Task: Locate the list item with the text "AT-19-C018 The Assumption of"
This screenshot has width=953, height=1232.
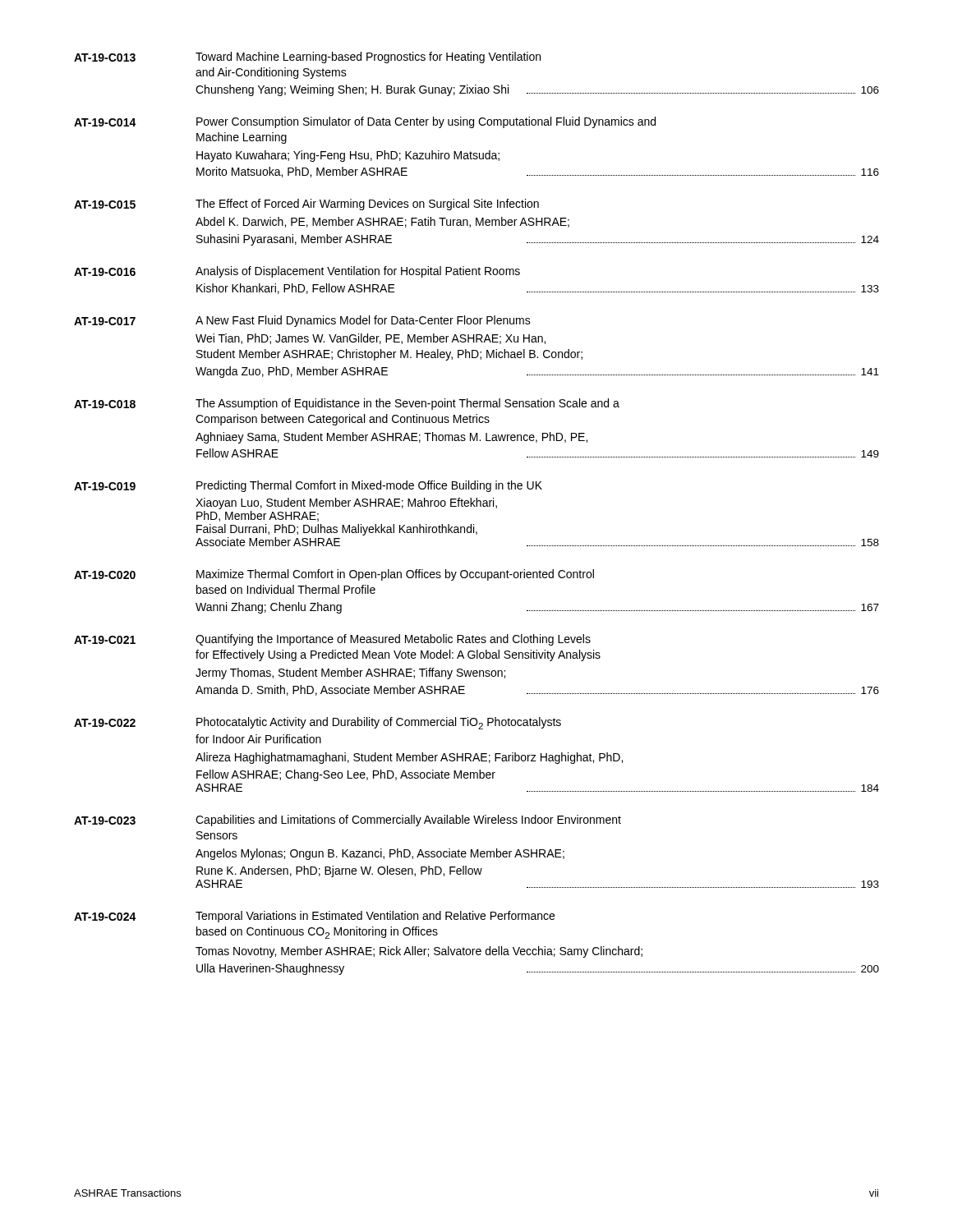Action: coord(476,428)
